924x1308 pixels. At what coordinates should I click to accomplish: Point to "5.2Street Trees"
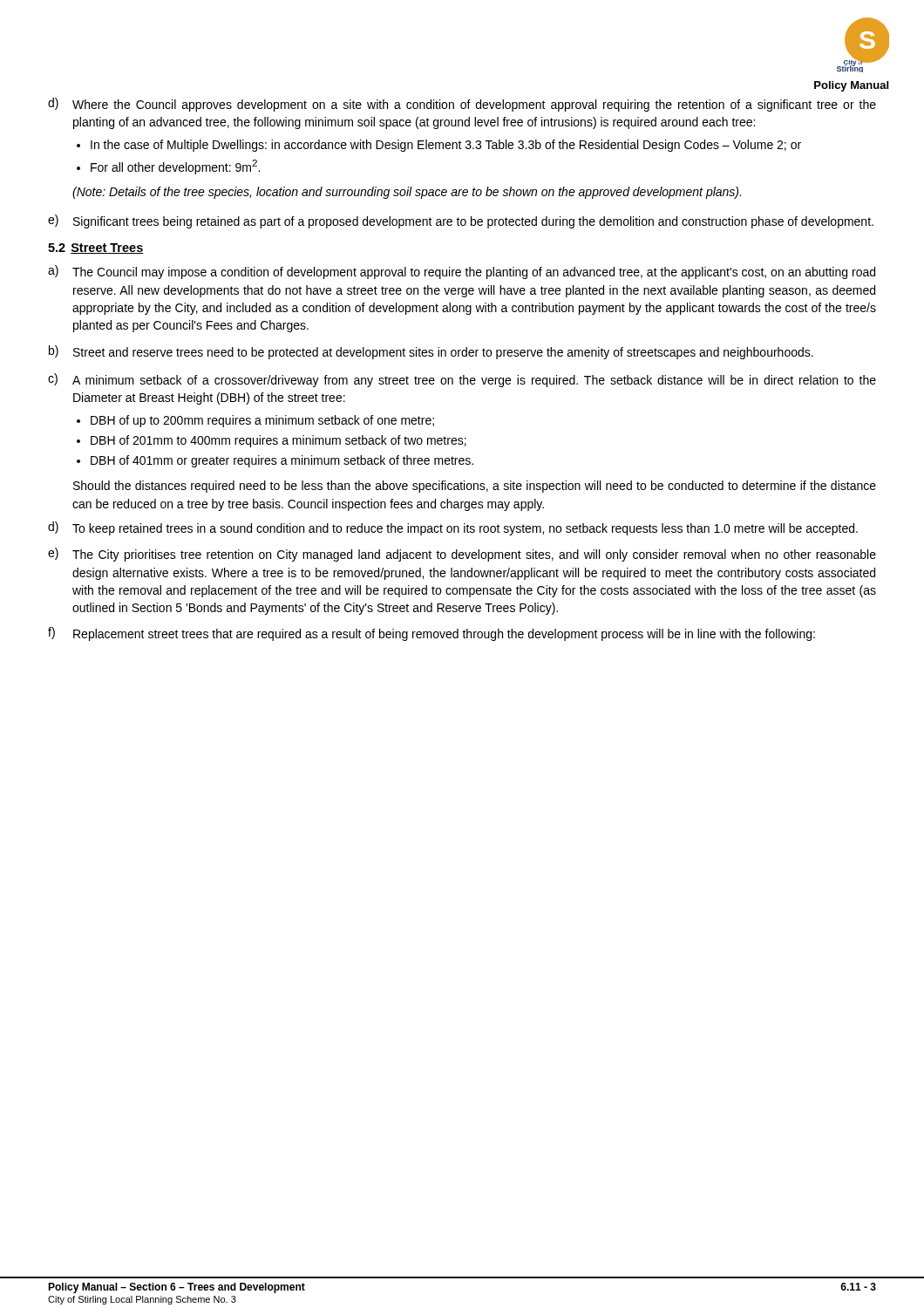click(x=96, y=248)
